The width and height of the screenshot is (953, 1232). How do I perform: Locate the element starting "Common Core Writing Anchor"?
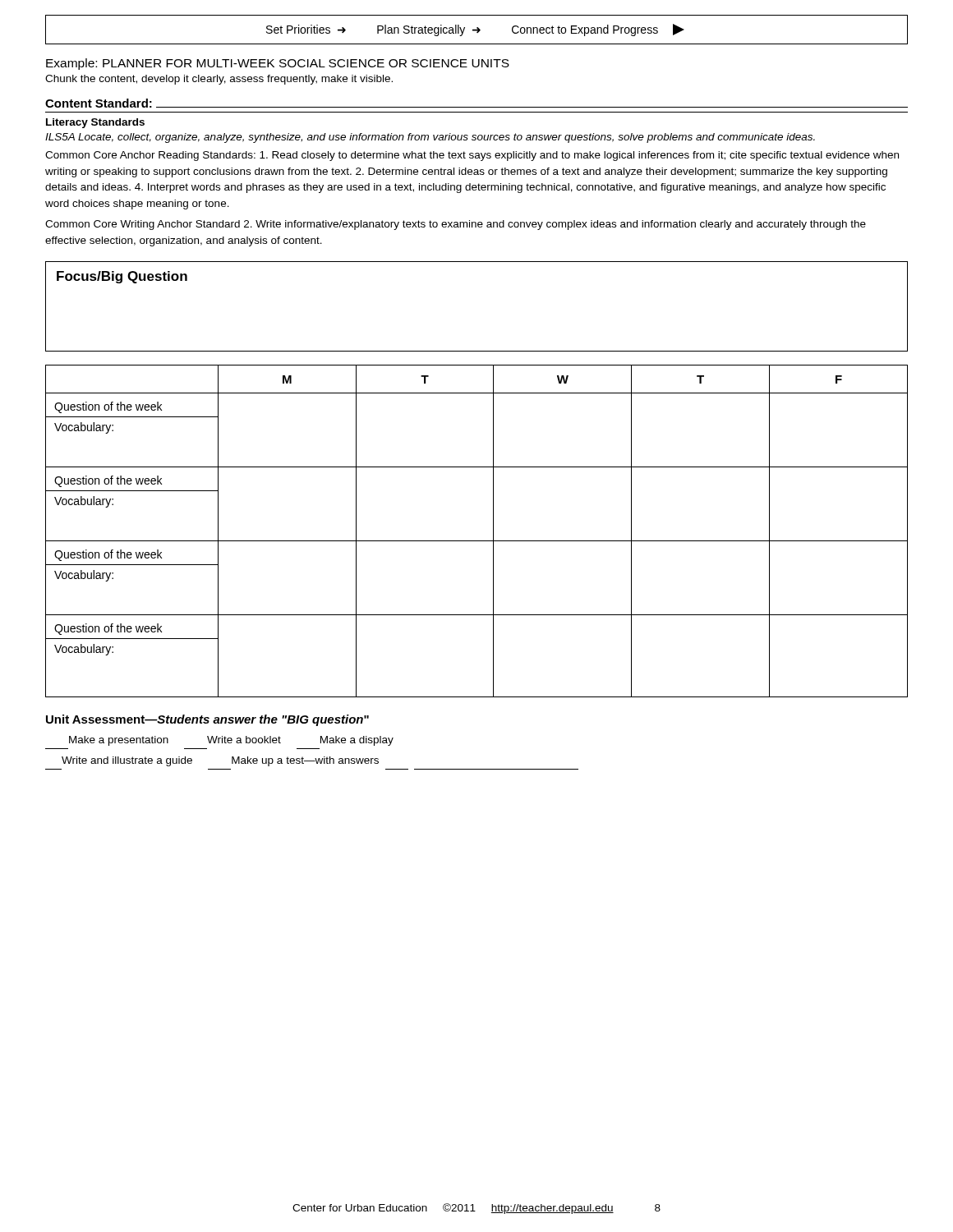click(476, 232)
